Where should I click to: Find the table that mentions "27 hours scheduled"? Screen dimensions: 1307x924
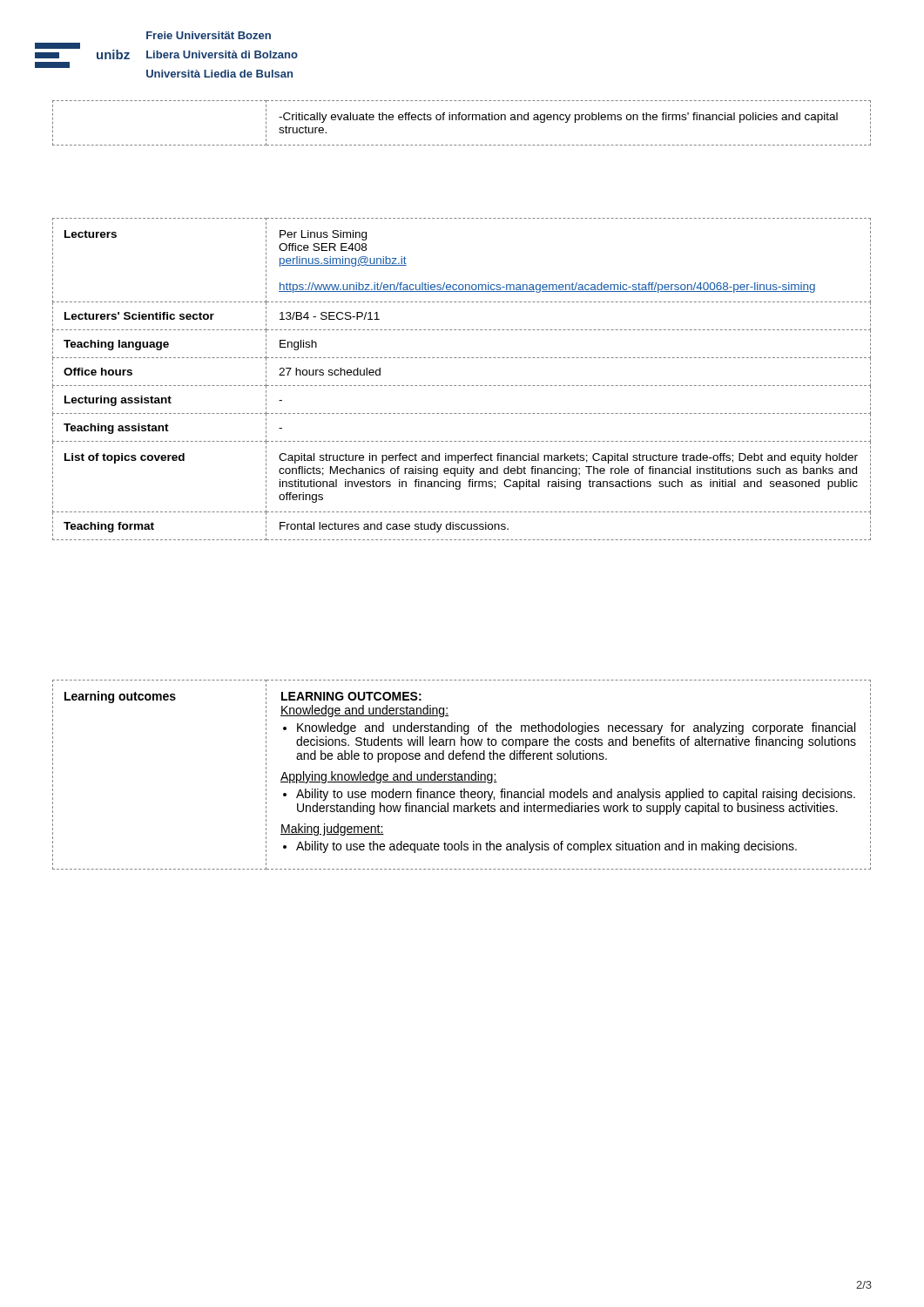462,379
